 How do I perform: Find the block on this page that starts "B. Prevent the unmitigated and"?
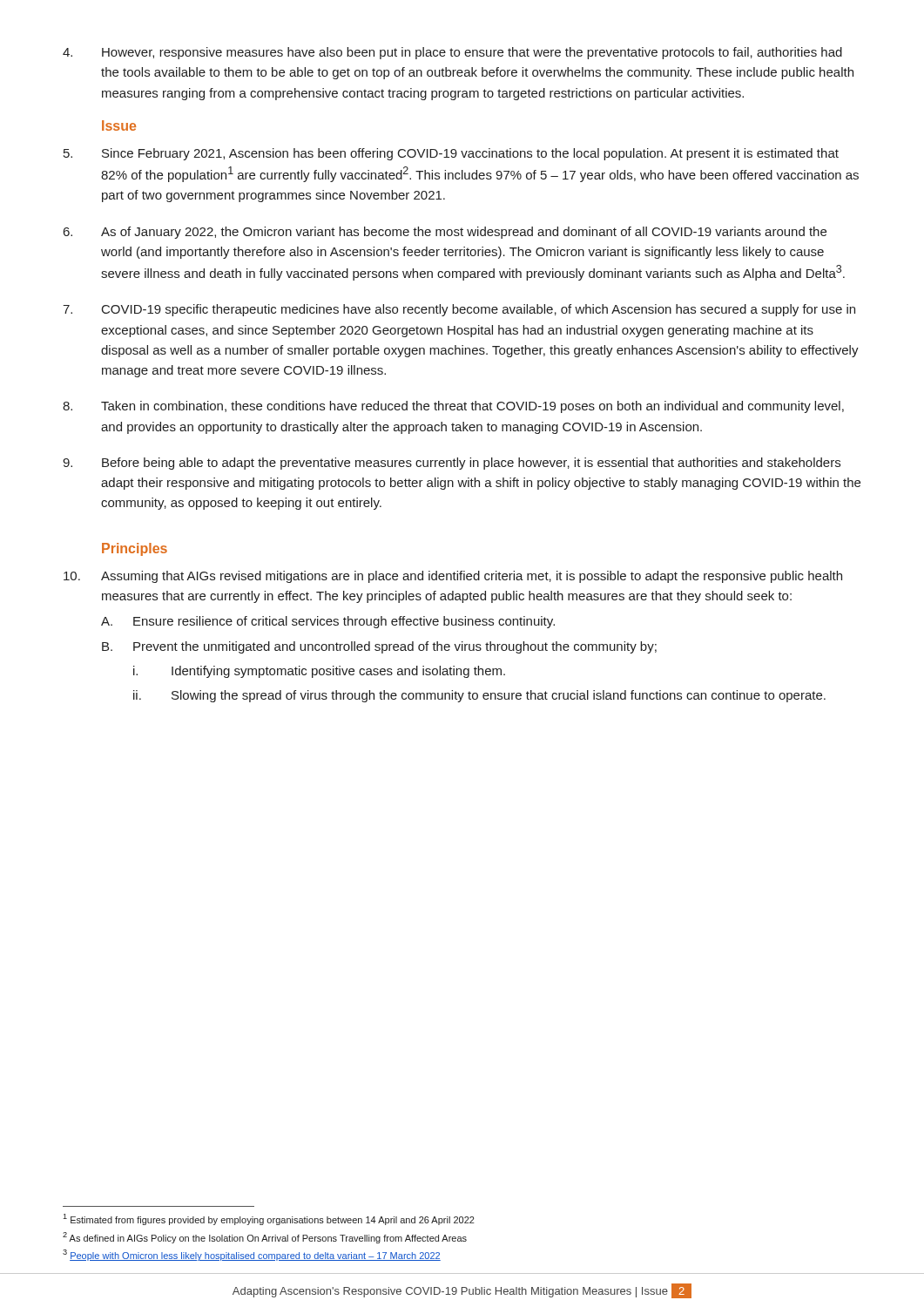(x=481, y=673)
